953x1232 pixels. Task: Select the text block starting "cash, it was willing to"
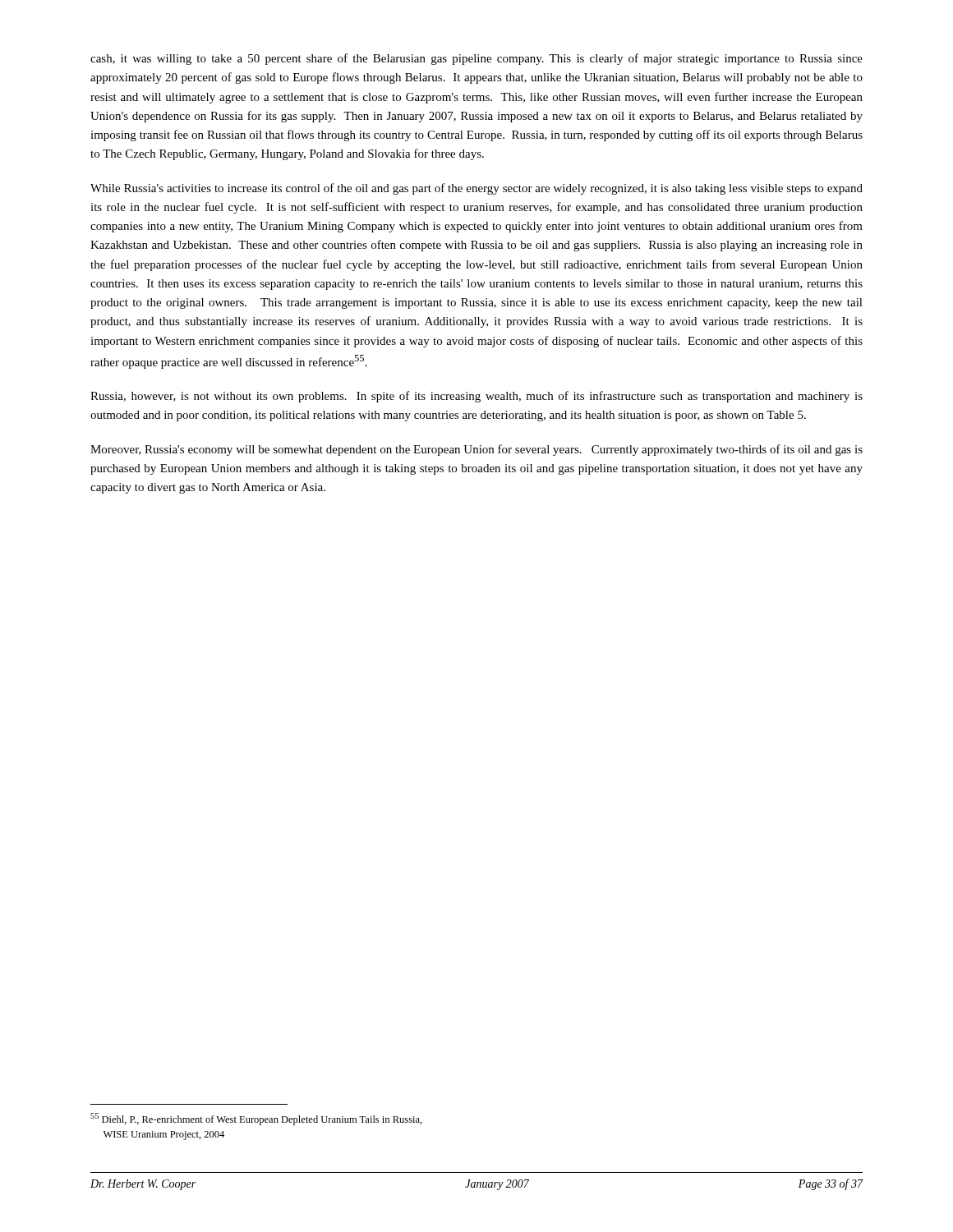click(x=476, y=106)
